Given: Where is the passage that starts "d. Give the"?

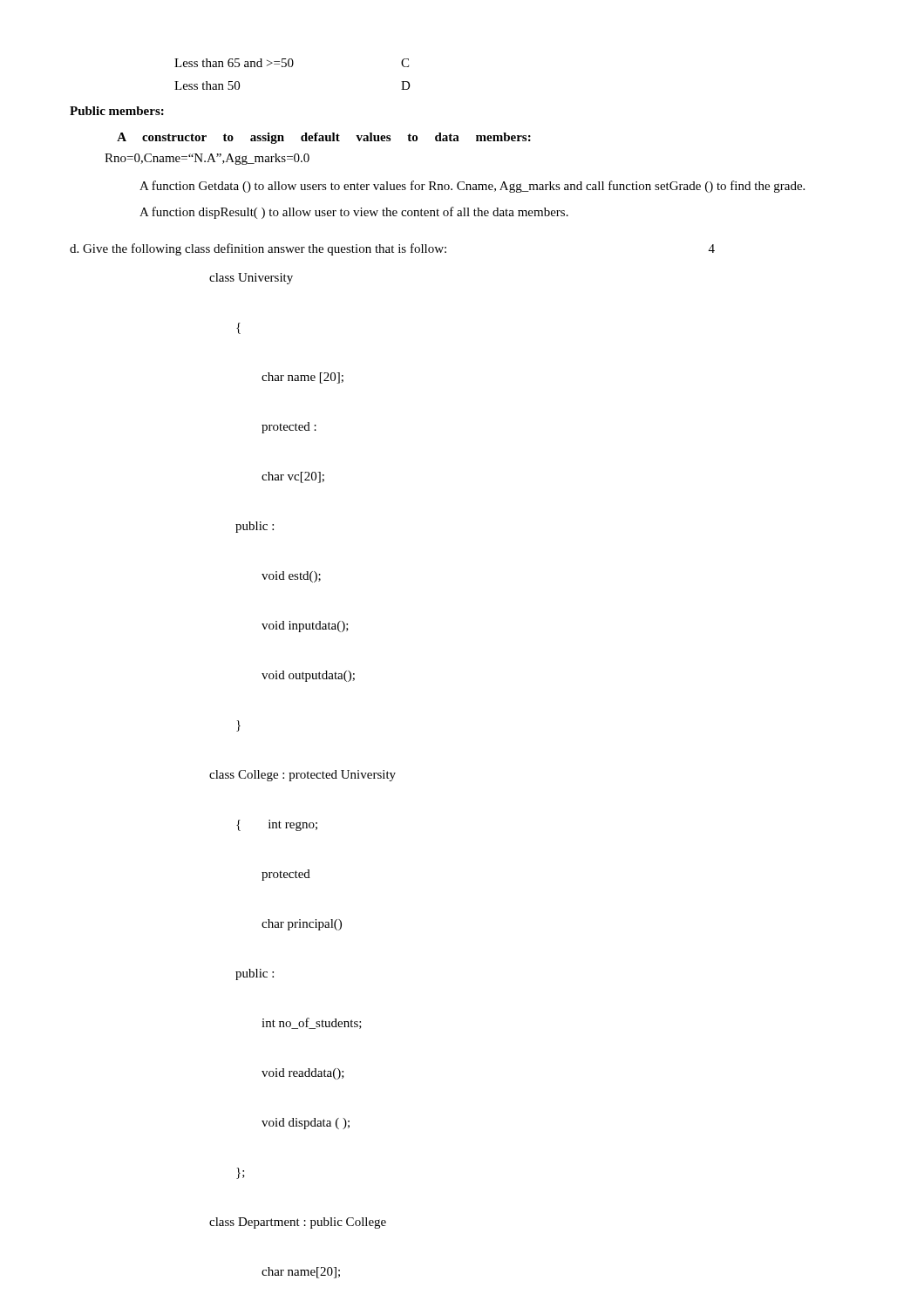Looking at the screenshot, I should coord(392,249).
